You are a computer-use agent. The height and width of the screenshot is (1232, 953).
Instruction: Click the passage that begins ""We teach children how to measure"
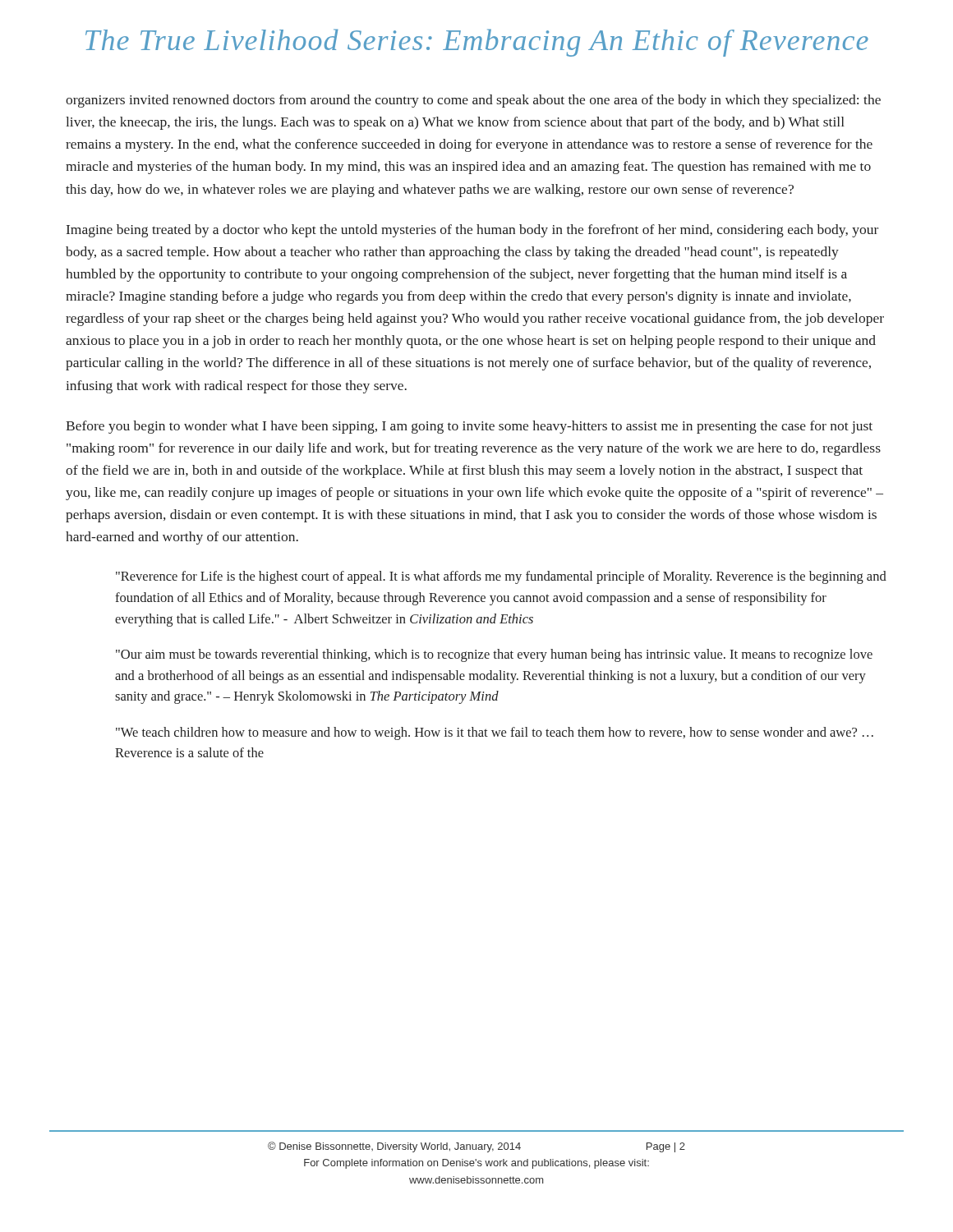tap(495, 742)
